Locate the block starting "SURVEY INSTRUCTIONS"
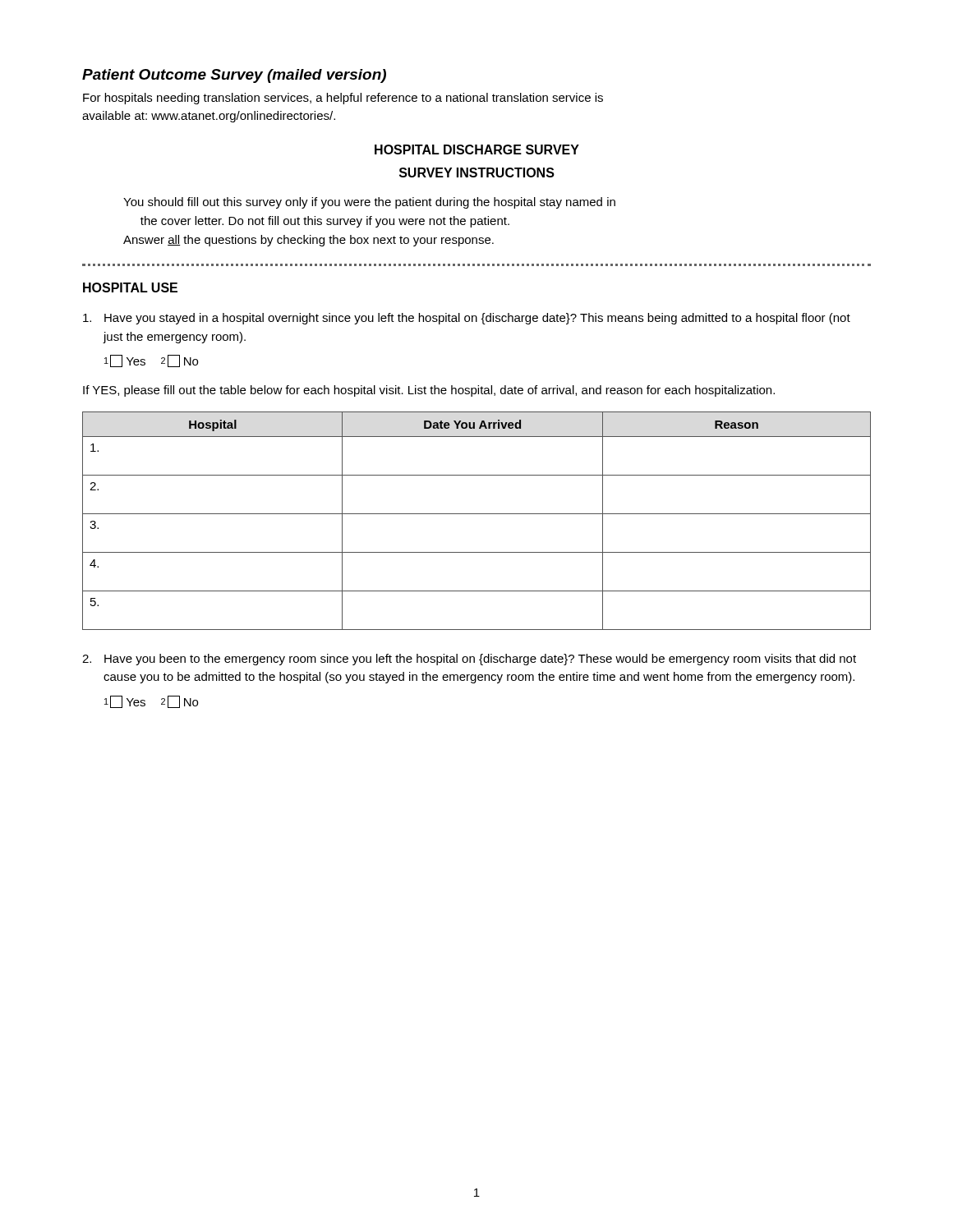The image size is (953, 1232). tap(476, 172)
